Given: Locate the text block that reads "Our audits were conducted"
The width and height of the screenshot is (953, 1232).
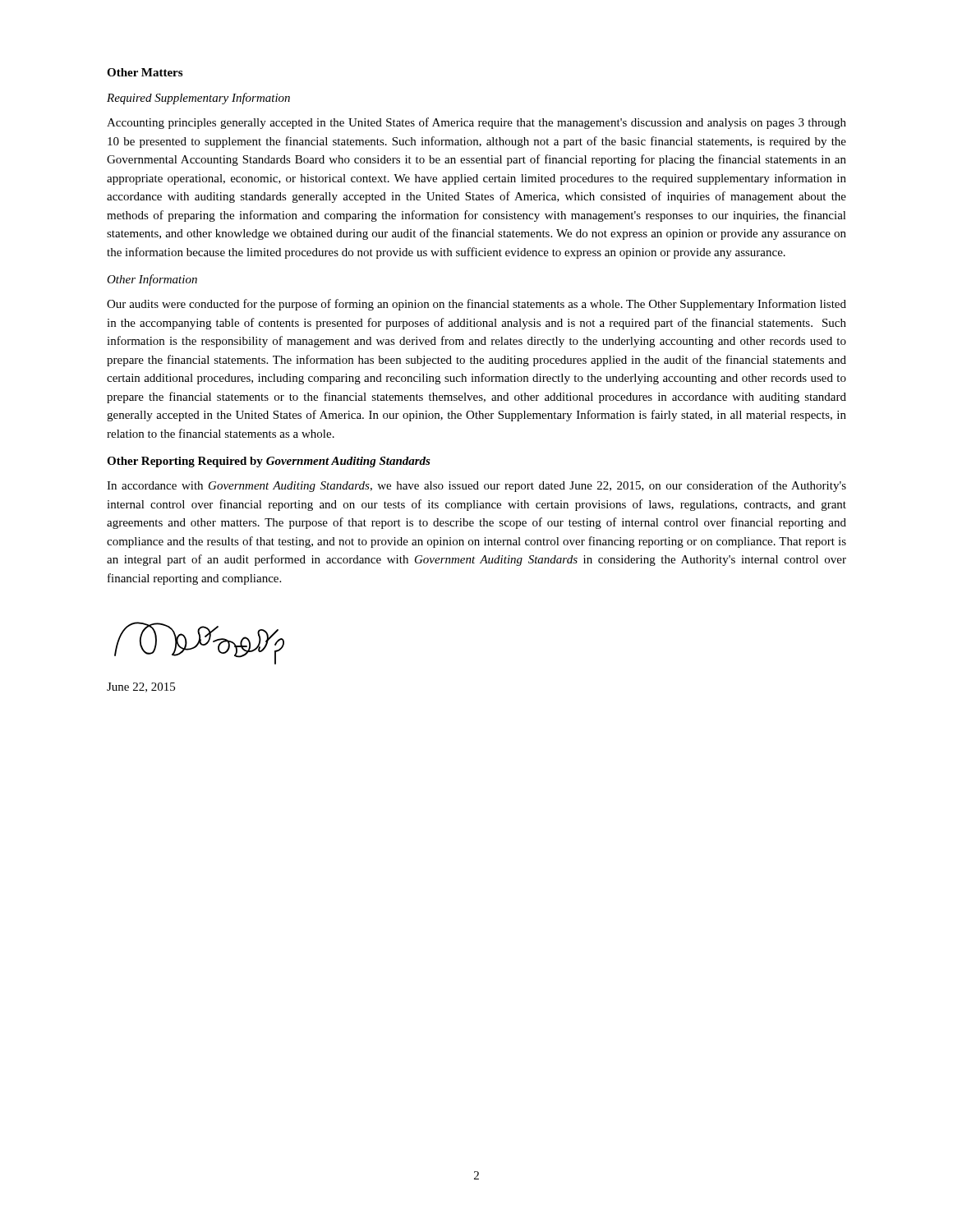Looking at the screenshot, I should point(476,369).
